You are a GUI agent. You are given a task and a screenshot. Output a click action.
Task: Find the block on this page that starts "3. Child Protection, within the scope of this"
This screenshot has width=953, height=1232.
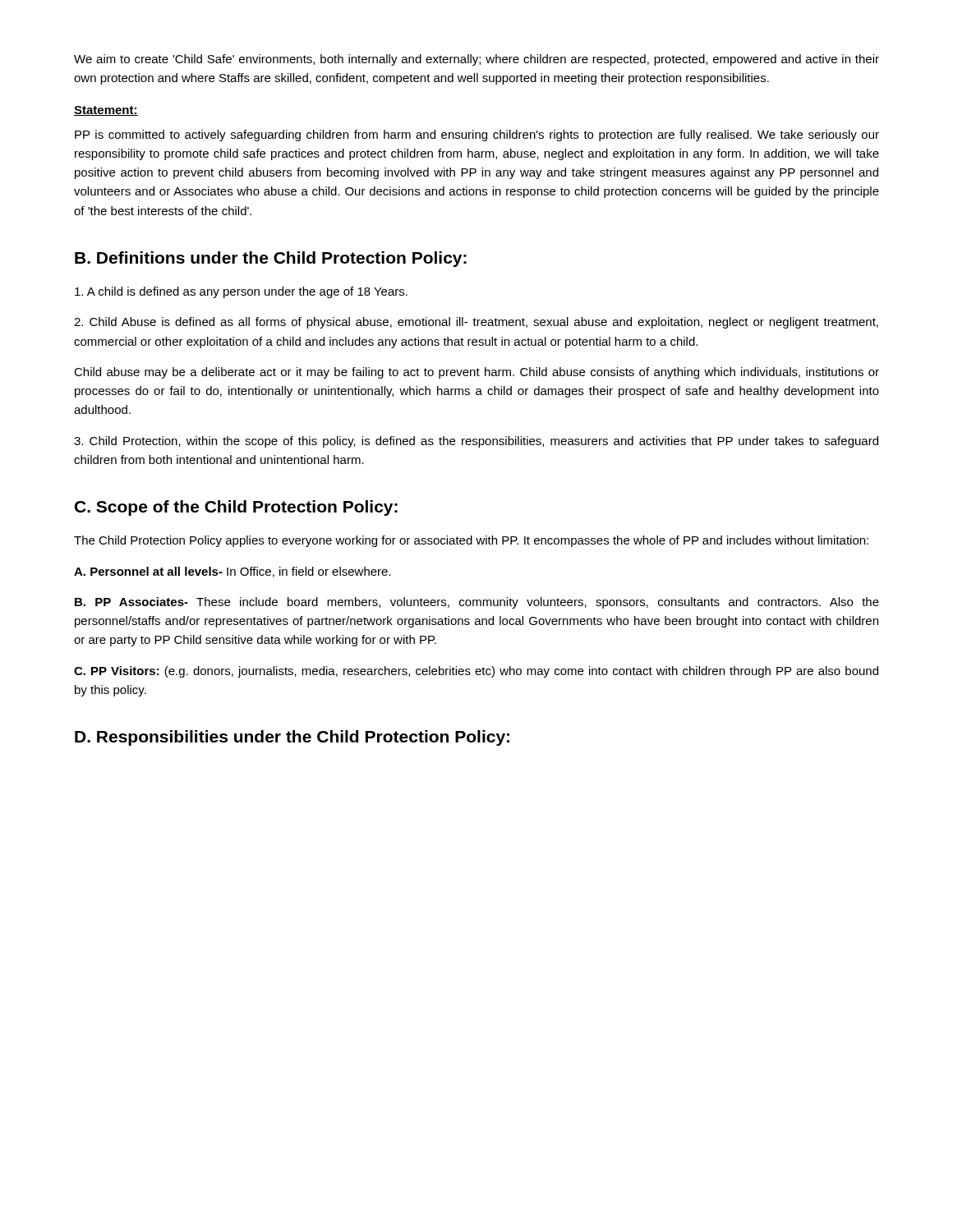[x=476, y=450]
